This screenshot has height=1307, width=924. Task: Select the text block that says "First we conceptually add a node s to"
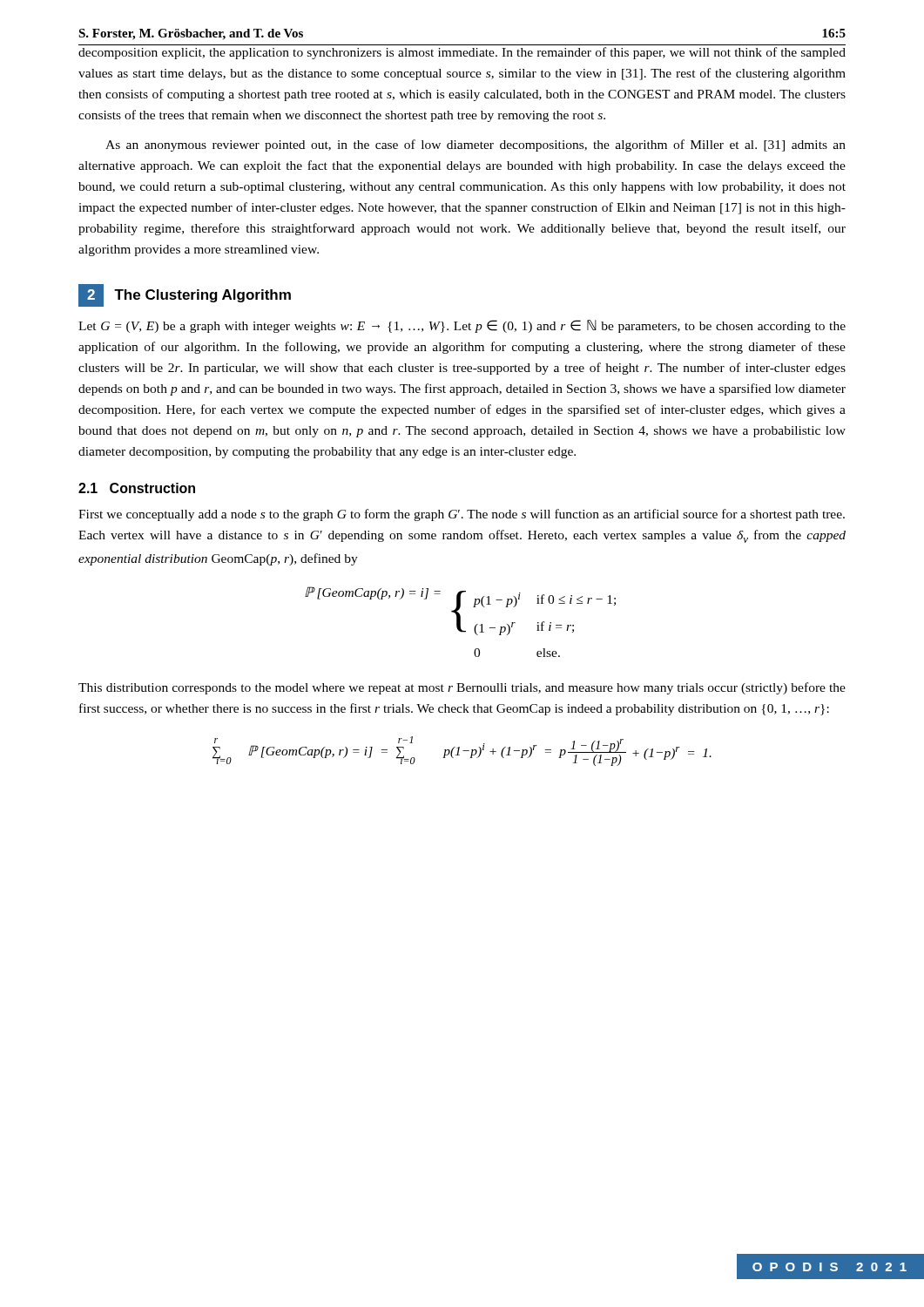[462, 536]
